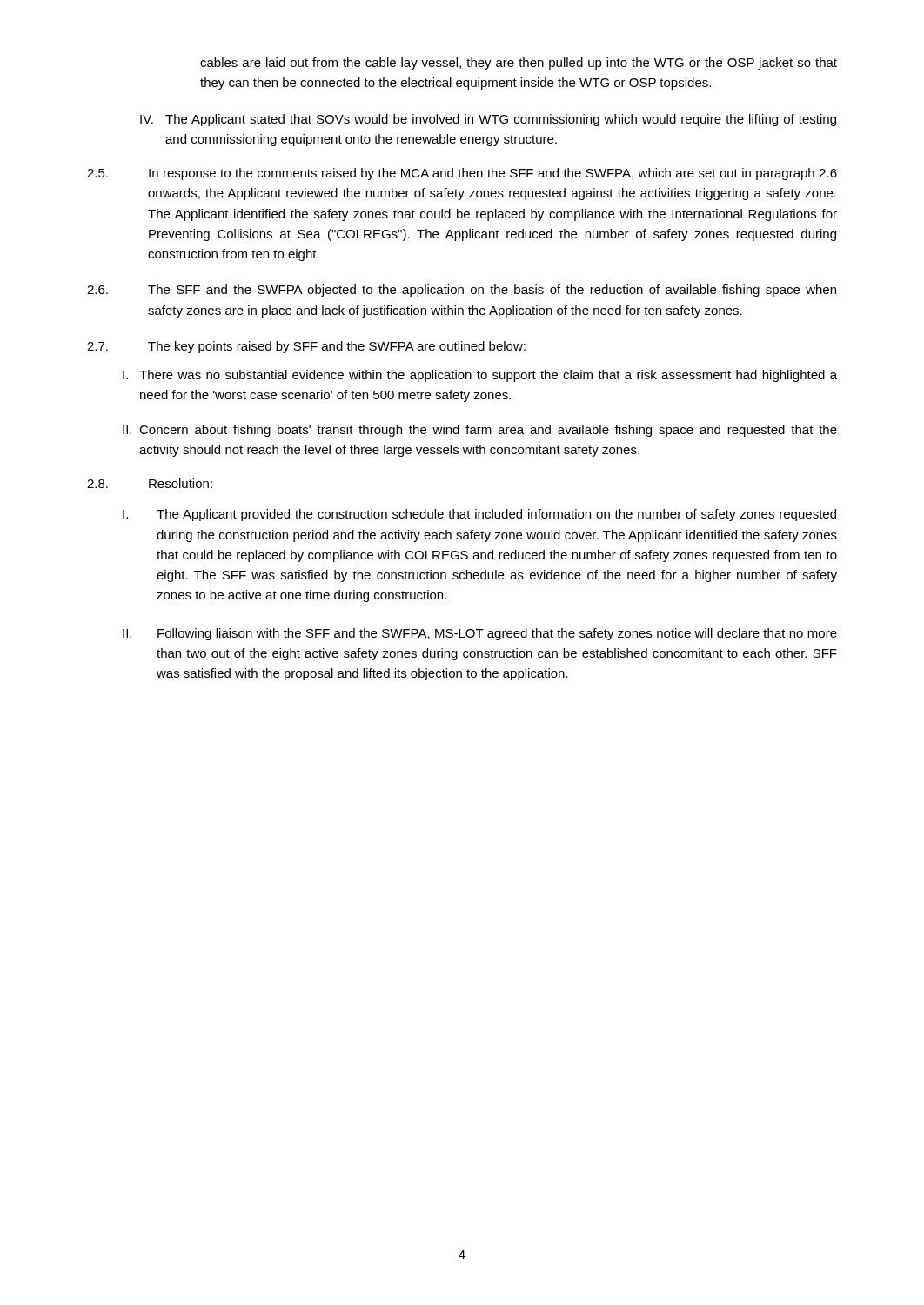Screen dimensions: 1305x924
Task: Find the block on this page that starts "II. Concern about fishing boats' transit through"
Action: click(462, 439)
